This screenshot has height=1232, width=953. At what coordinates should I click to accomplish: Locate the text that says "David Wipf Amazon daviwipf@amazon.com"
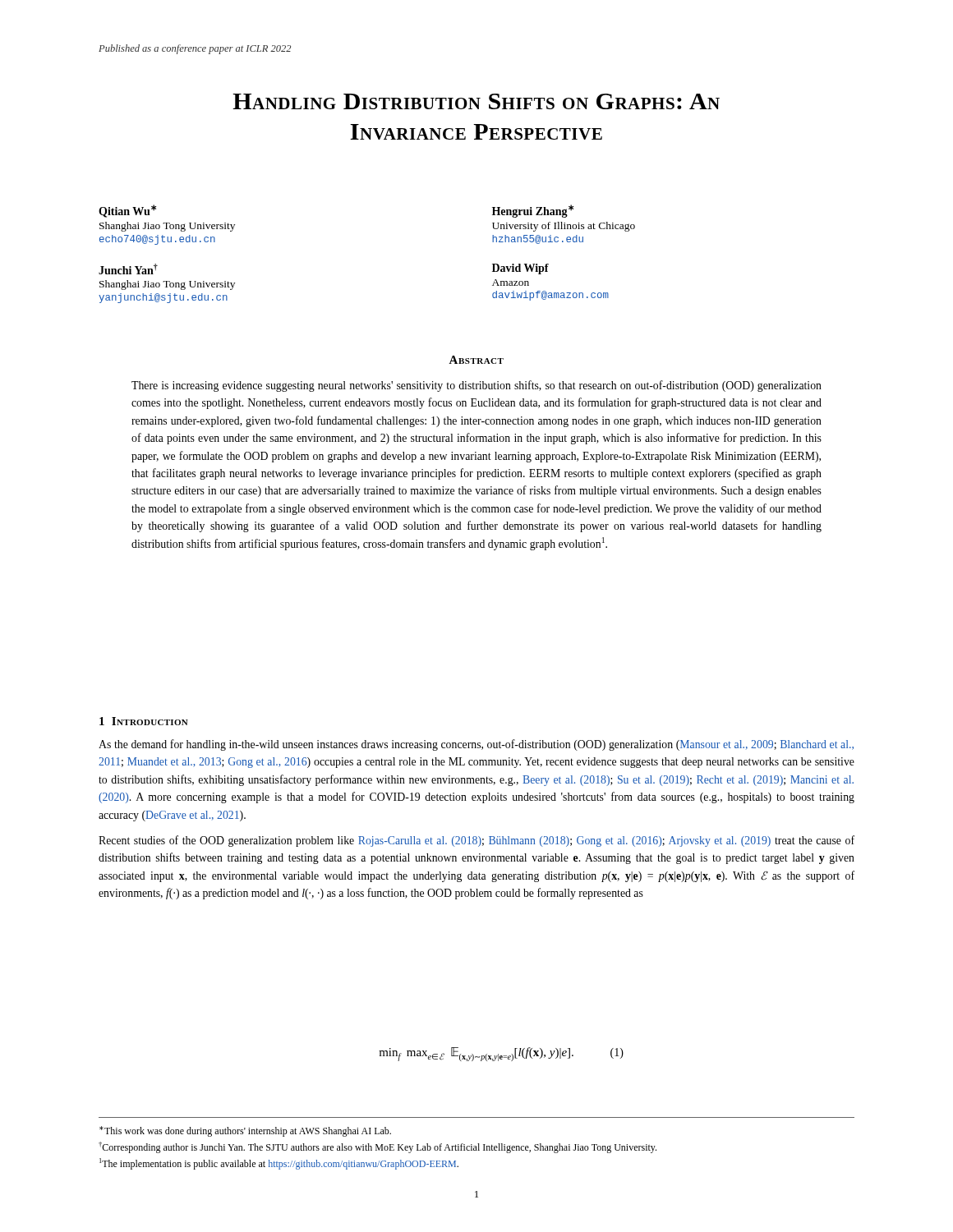520,269
